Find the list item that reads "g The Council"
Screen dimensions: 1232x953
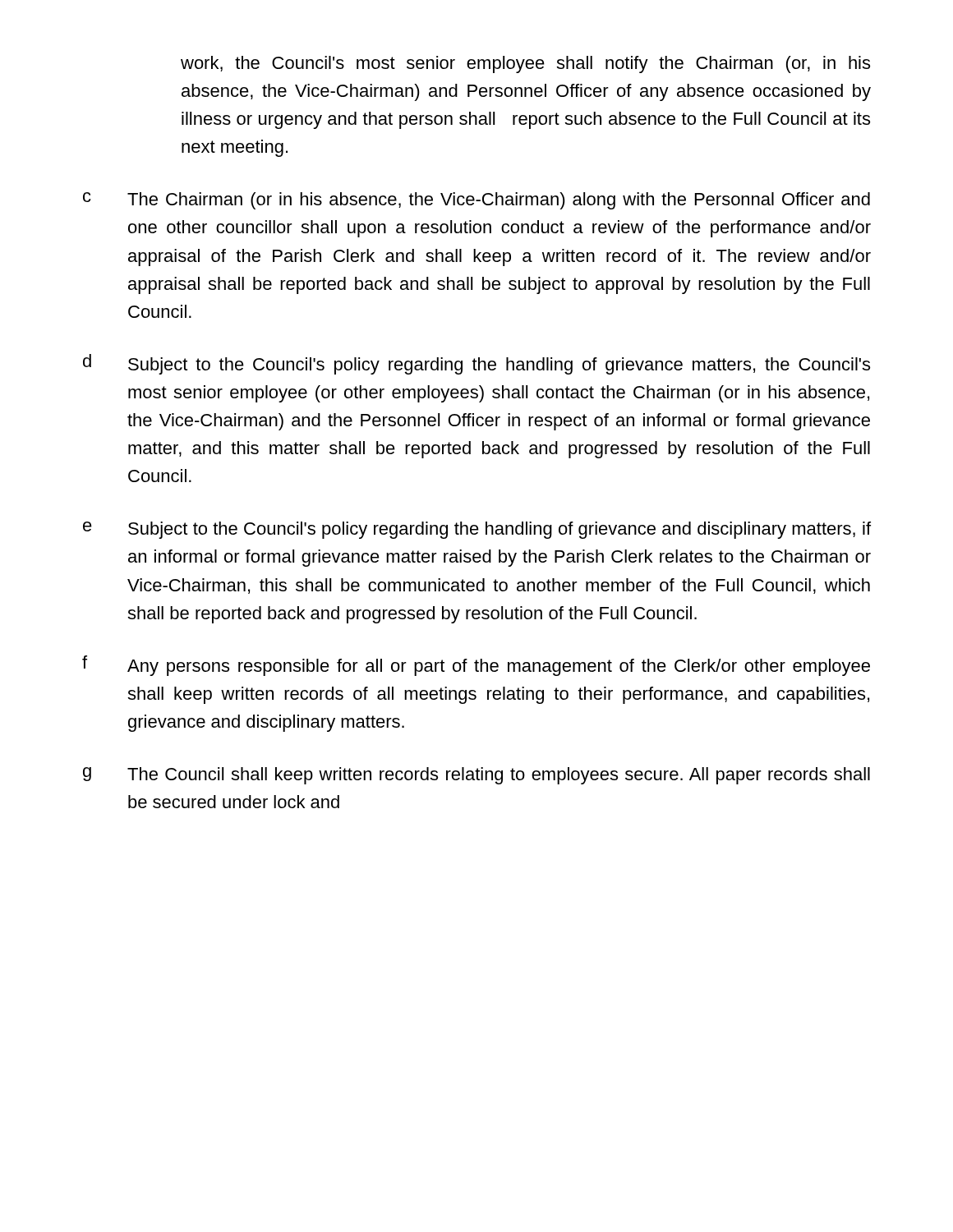[x=476, y=789]
